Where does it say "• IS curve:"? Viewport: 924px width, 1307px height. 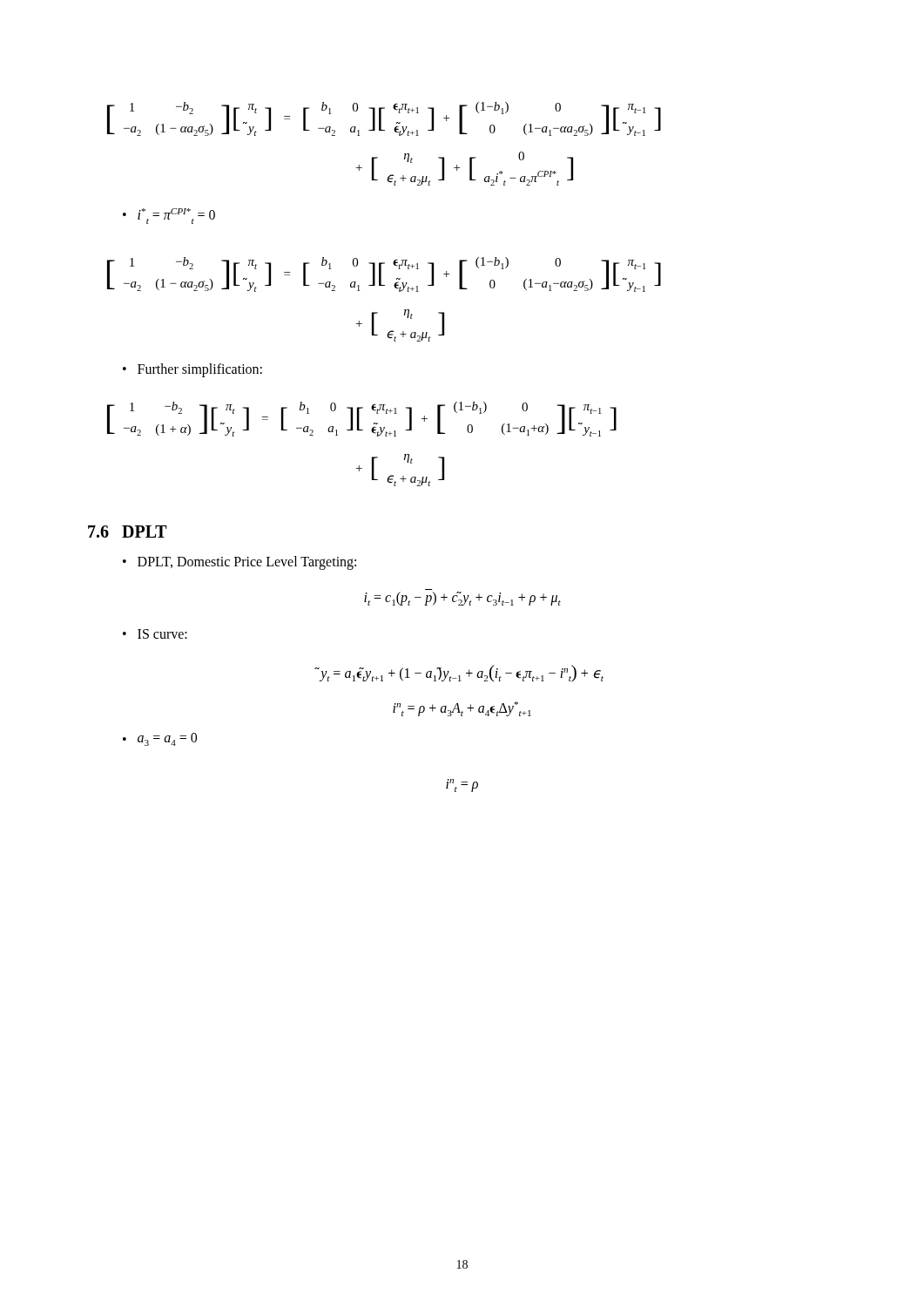click(x=155, y=634)
